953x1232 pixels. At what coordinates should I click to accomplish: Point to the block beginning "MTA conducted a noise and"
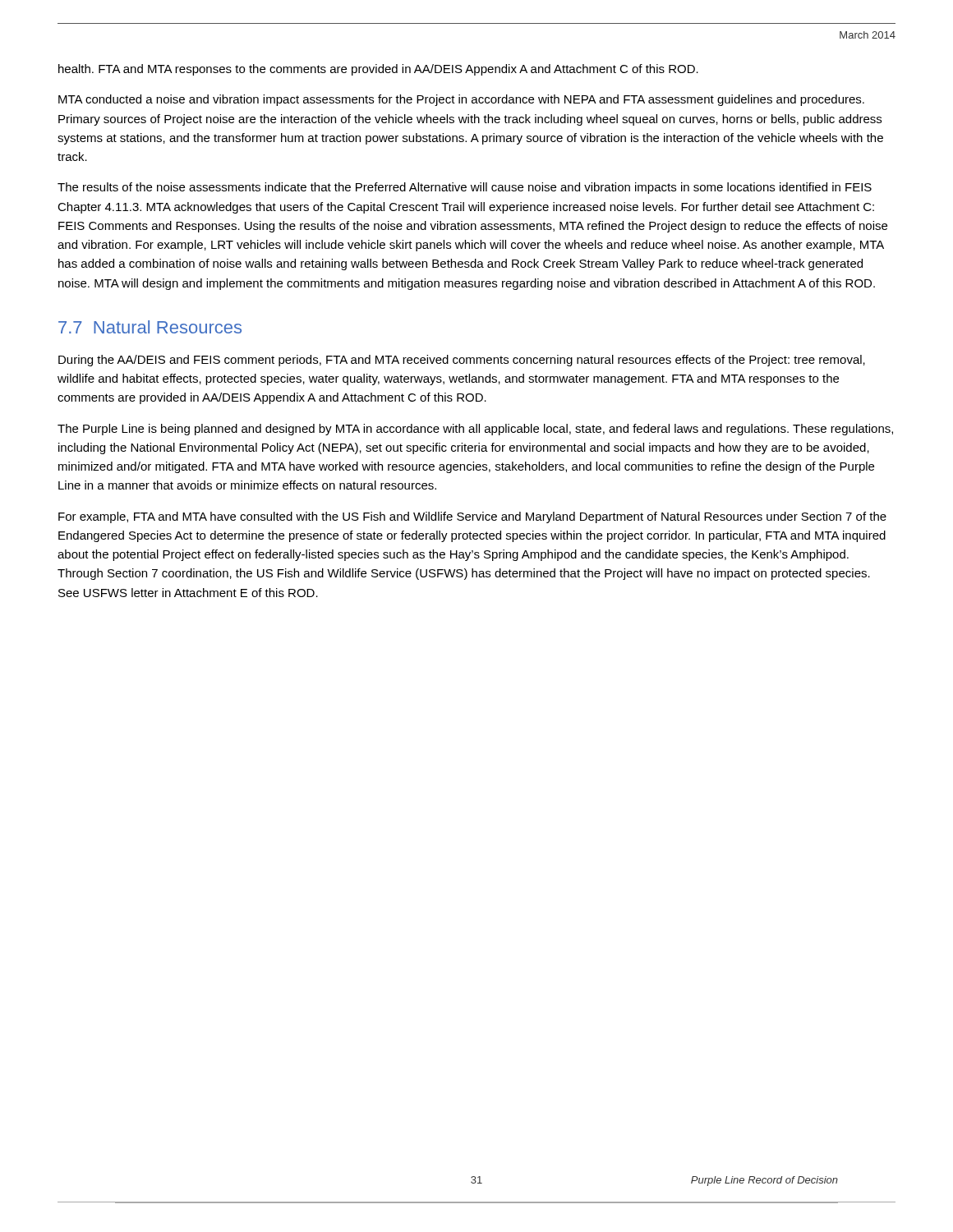(470, 128)
